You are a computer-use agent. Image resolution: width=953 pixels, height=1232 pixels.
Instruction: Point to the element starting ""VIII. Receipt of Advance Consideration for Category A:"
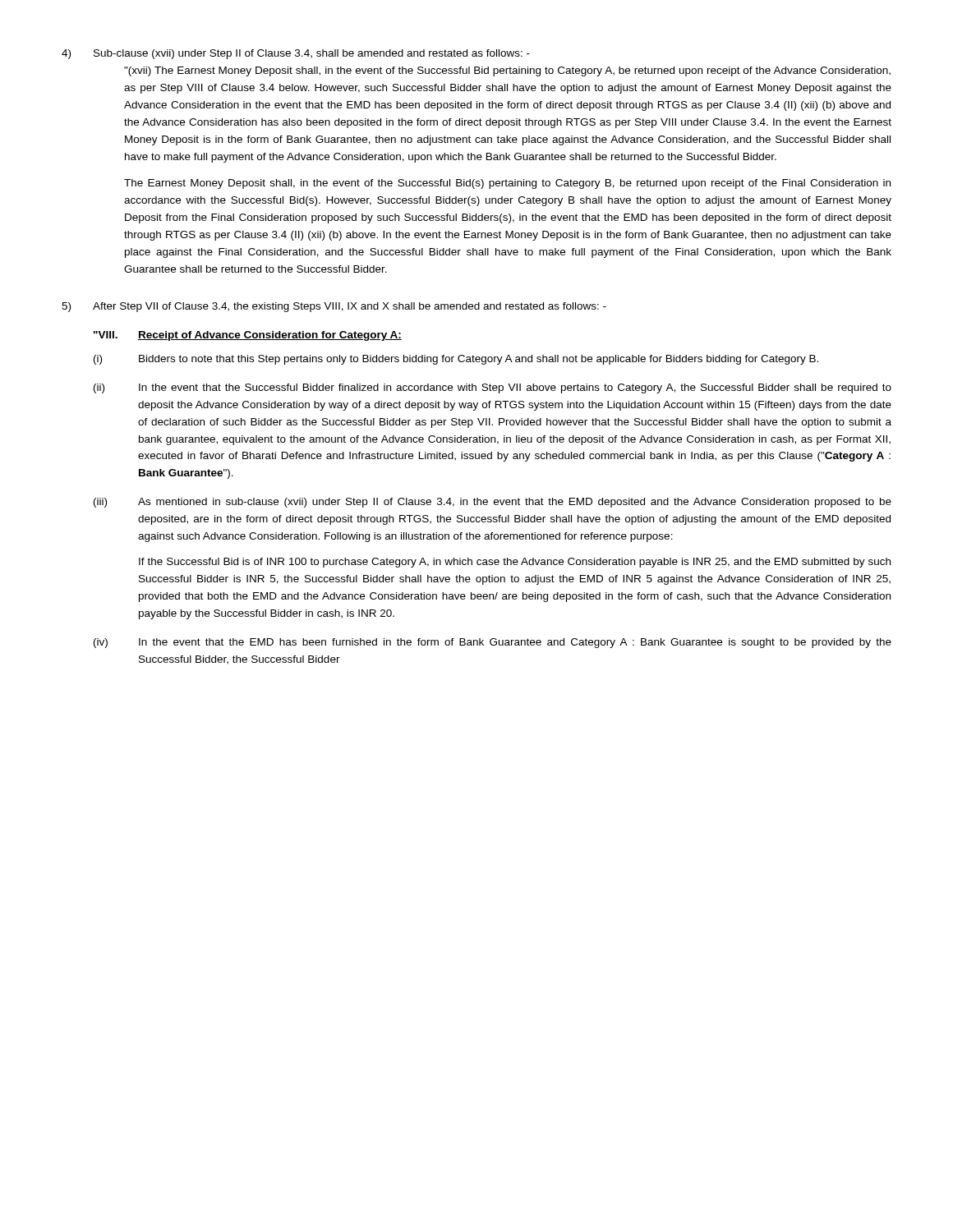(247, 335)
